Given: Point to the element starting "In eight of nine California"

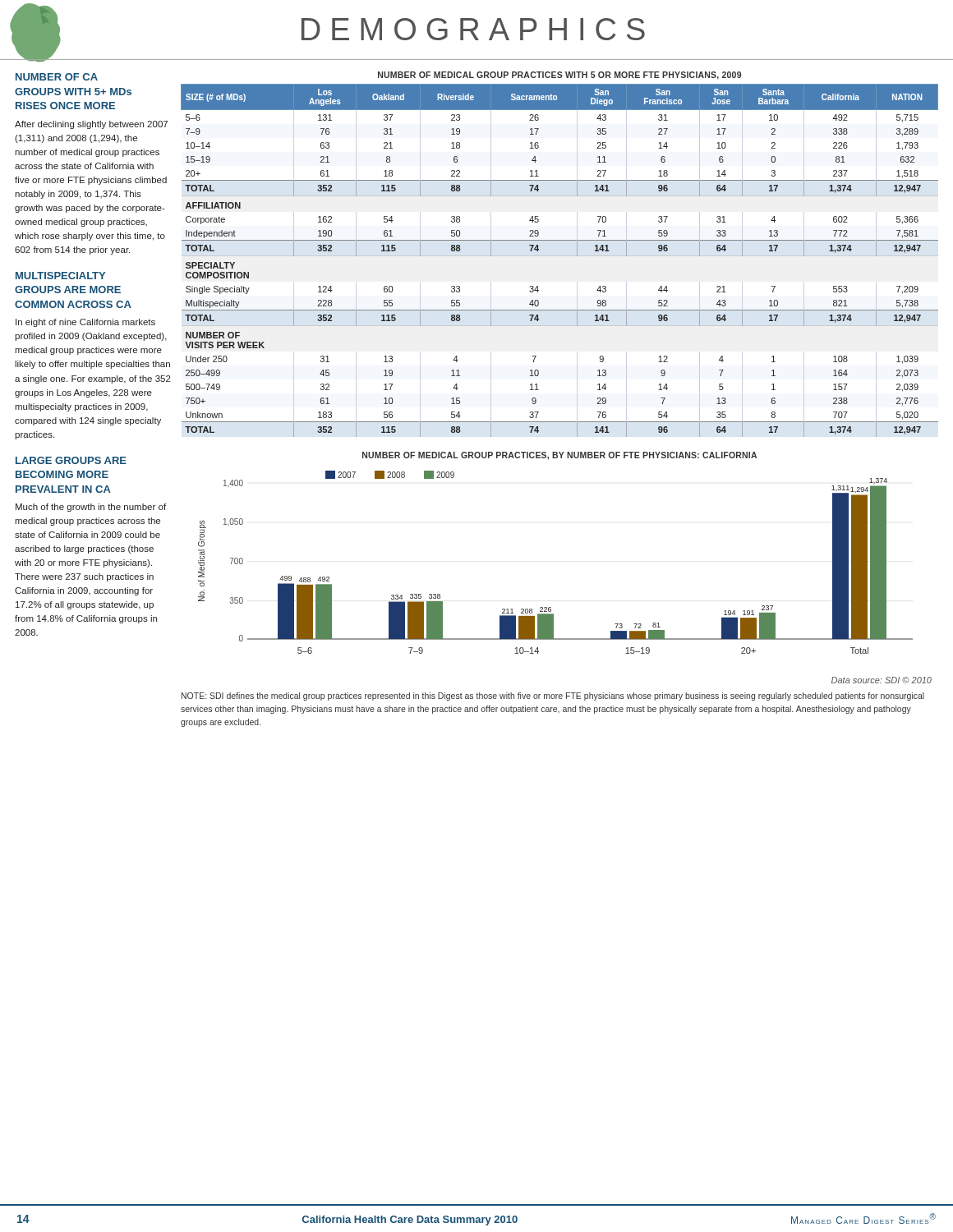Looking at the screenshot, I should [93, 378].
